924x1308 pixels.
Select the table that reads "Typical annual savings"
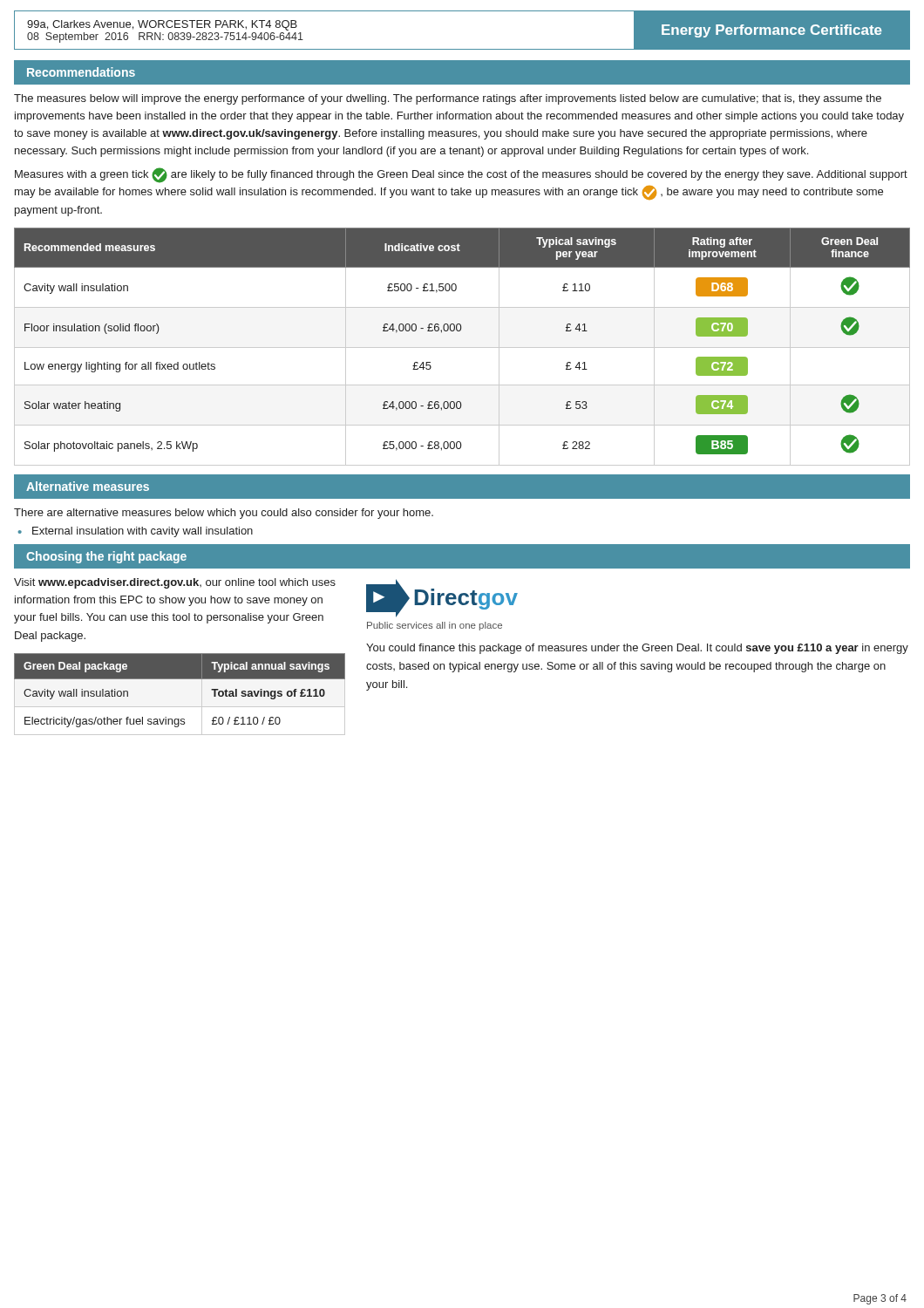180,694
